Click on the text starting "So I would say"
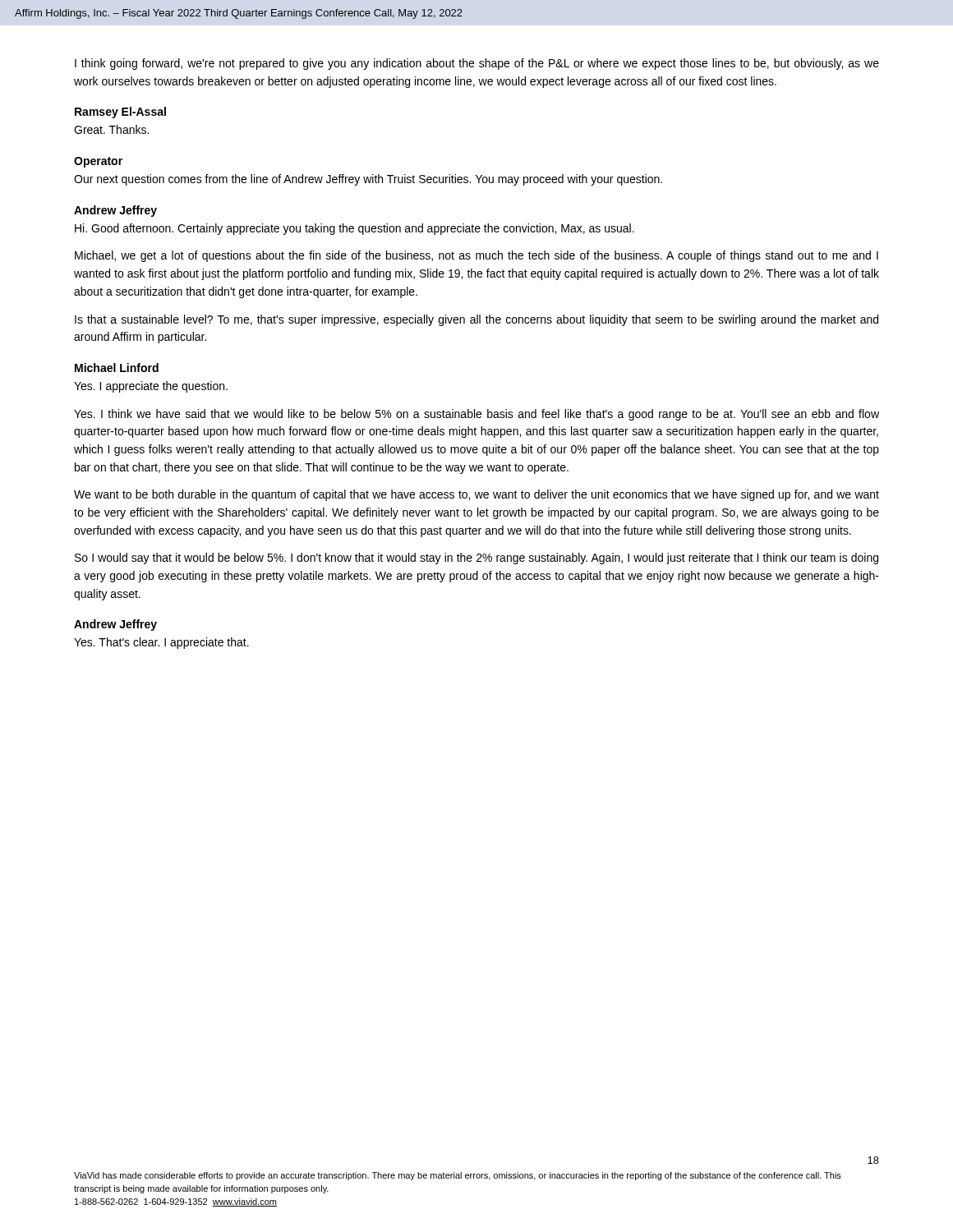The width and height of the screenshot is (953, 1232). 476,576
